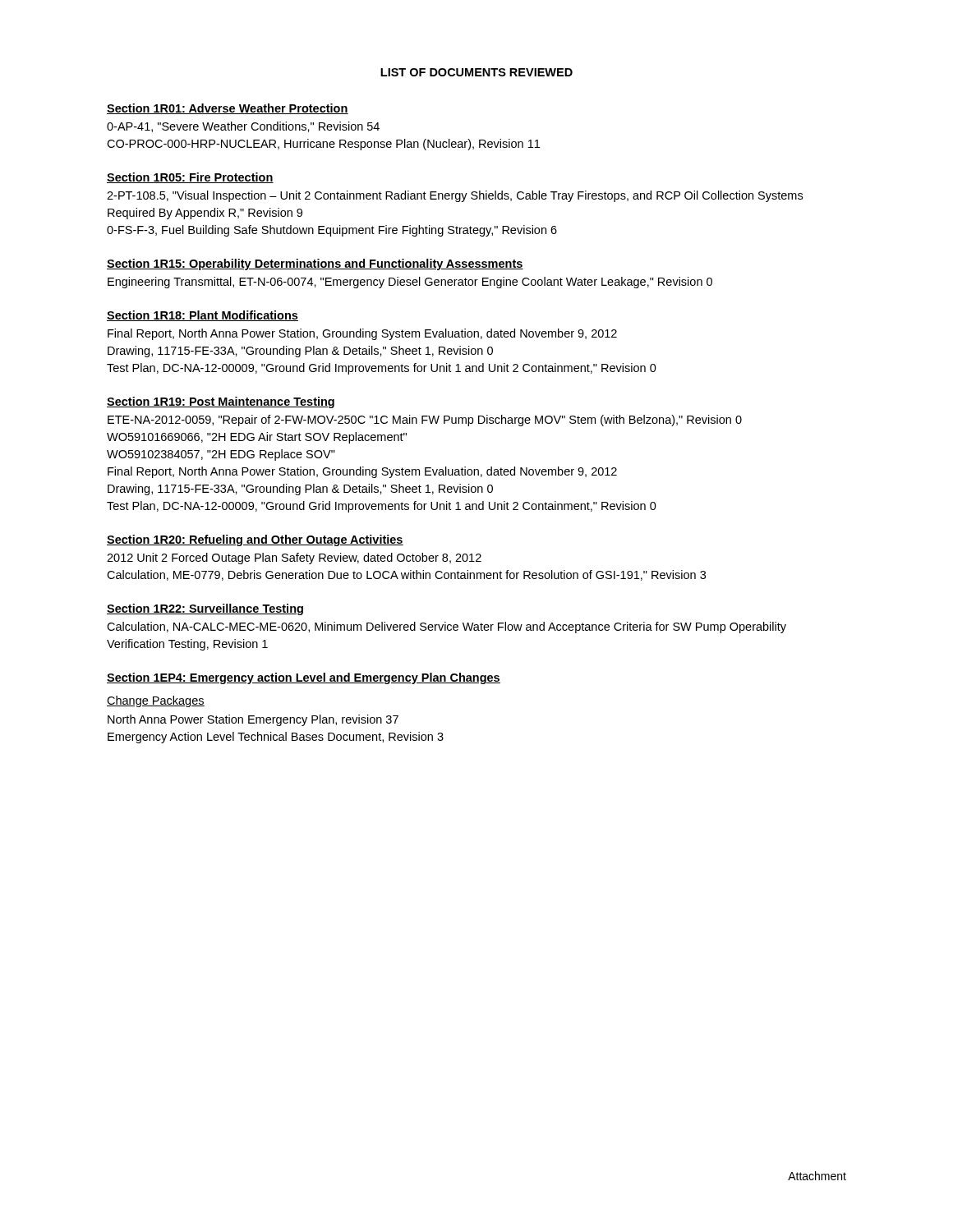953x1232 pixels.
Task: Locate the block of text that opens with "2-PT-108.5, "Visual Inspection – Unit 2 Containment Radiant"
Action: pos(455,213)
